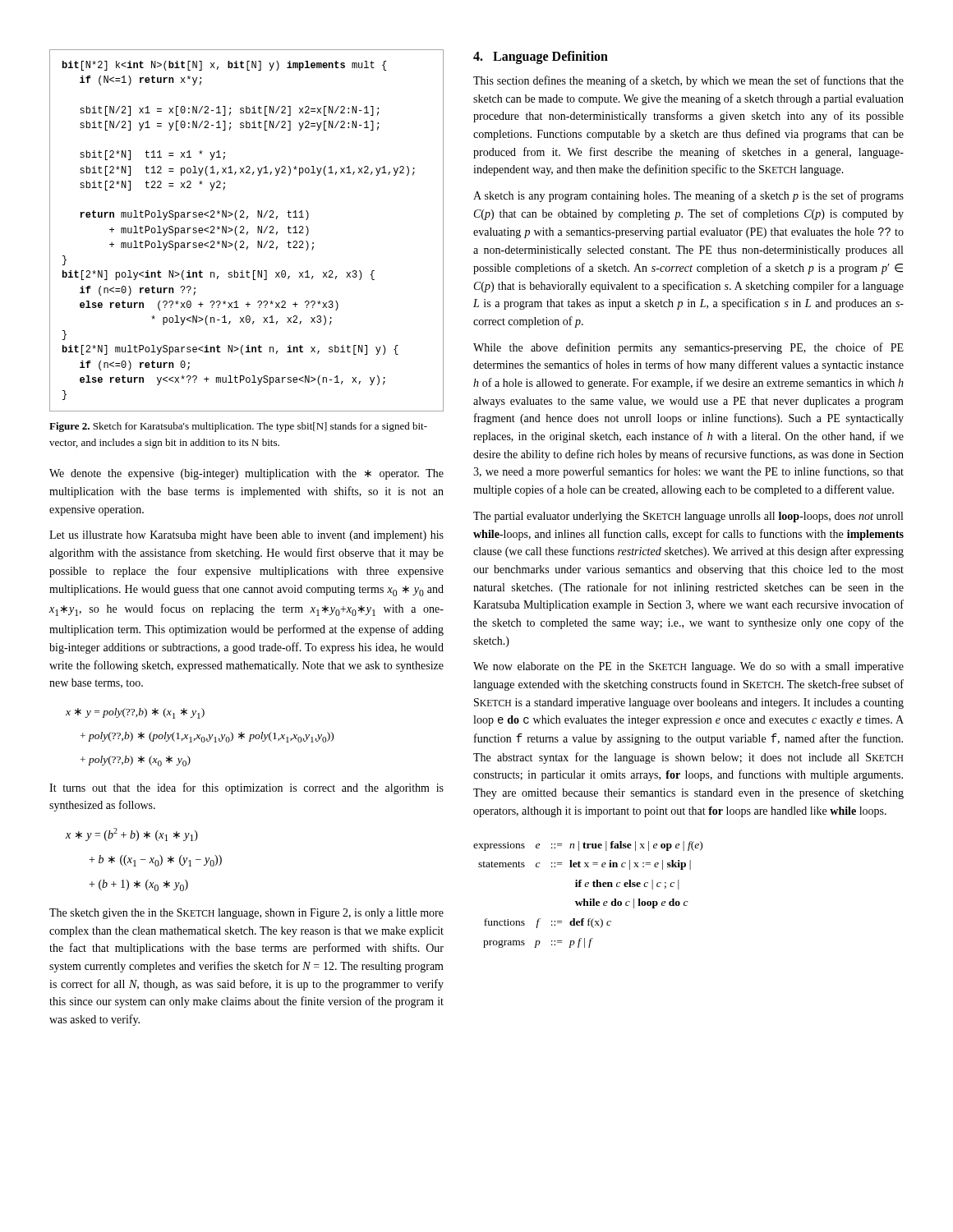Navigate to the block starting "The partial evaluator"
Viewport: 953px width, 1232px height.
coord(688,578)
